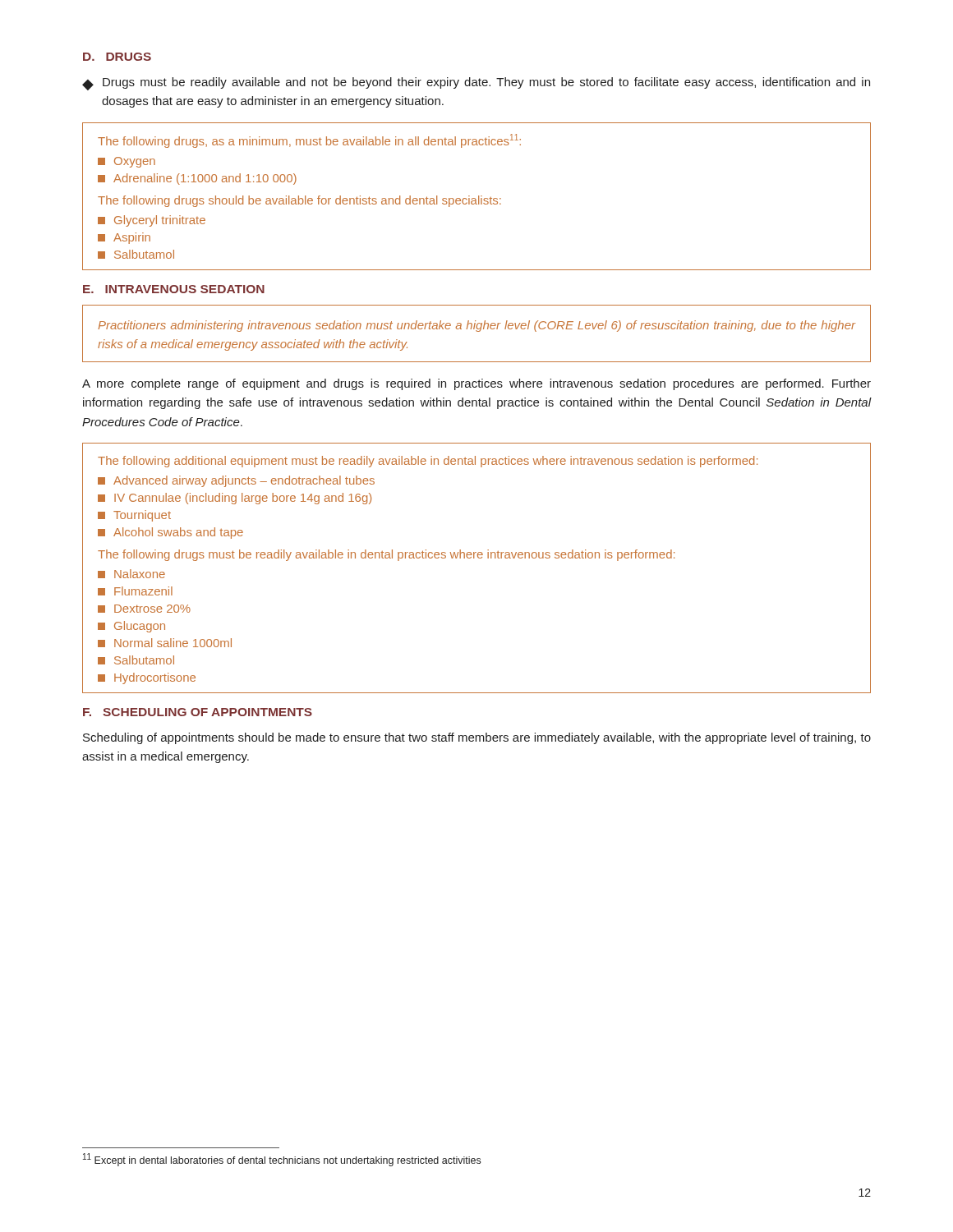Point to the text block starting "Practitioners administering intravenous sedation must undertake a"

tap(476, 334)
